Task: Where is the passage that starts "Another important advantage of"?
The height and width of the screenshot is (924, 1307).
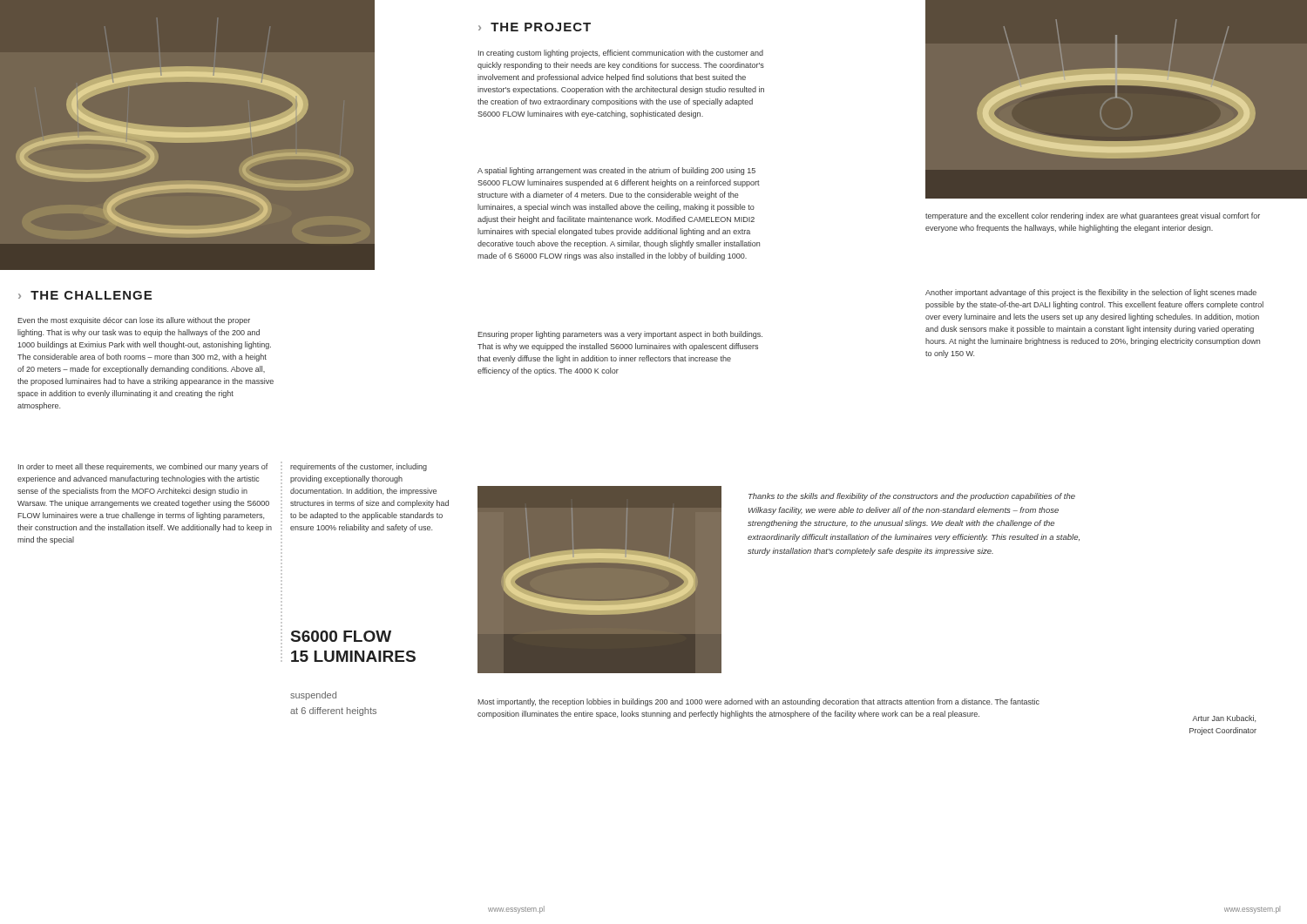Action: tap(1095, 323)
